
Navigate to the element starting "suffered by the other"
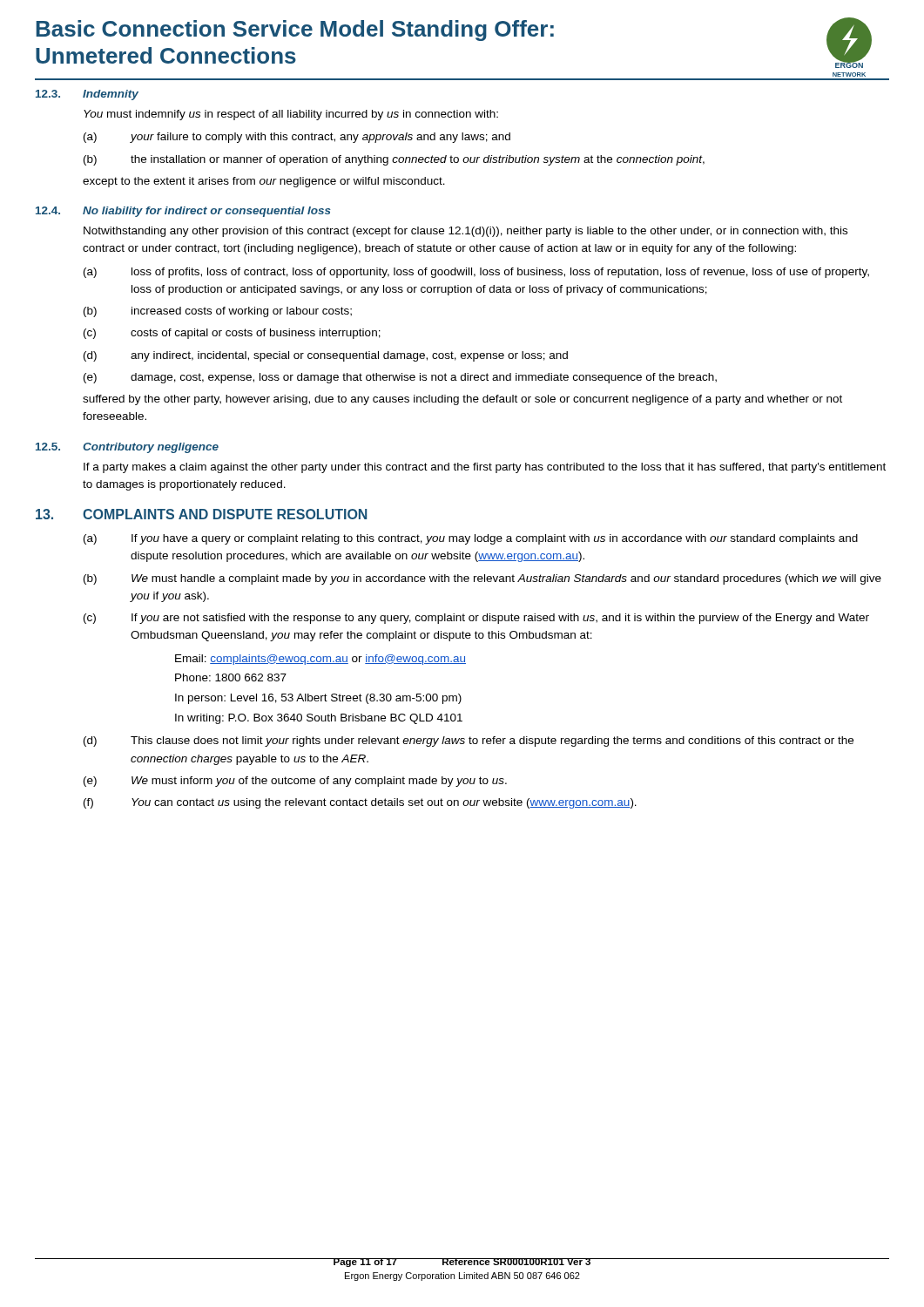pos(463,407)
